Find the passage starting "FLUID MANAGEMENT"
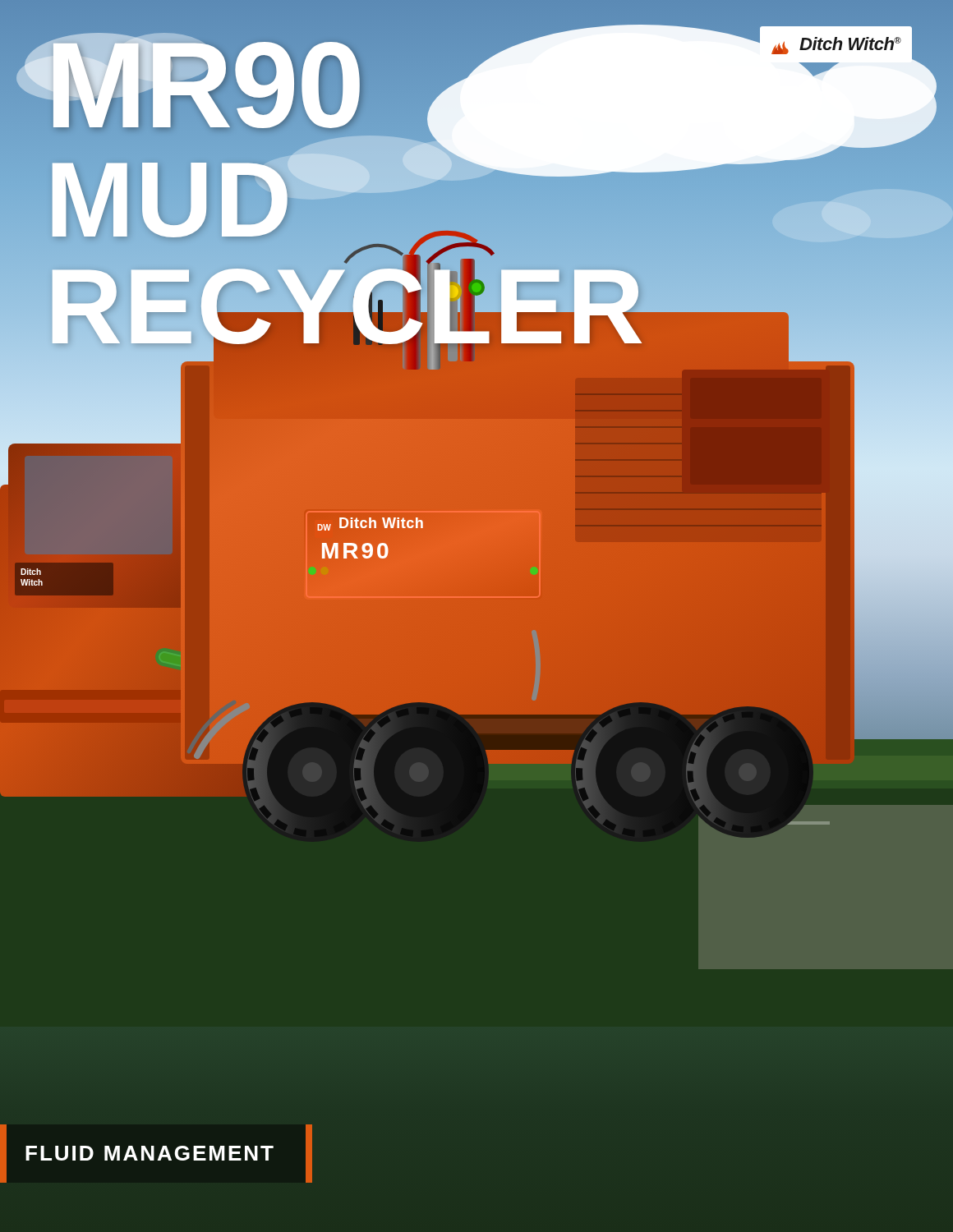Screen dimensions: 1232x953 pyautogui.click(x=156, y=1154)
